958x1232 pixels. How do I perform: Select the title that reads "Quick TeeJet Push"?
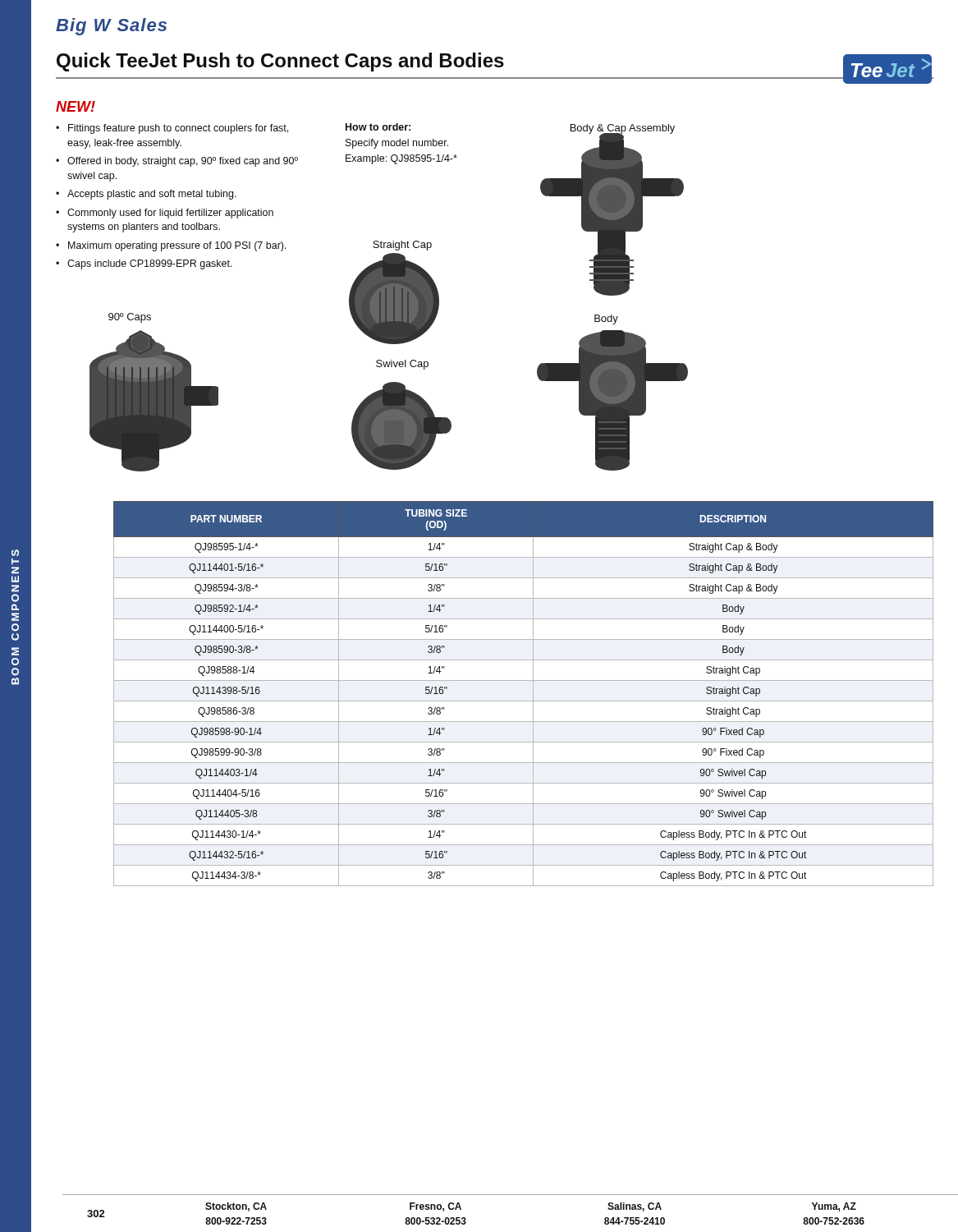tap(495, 64)
